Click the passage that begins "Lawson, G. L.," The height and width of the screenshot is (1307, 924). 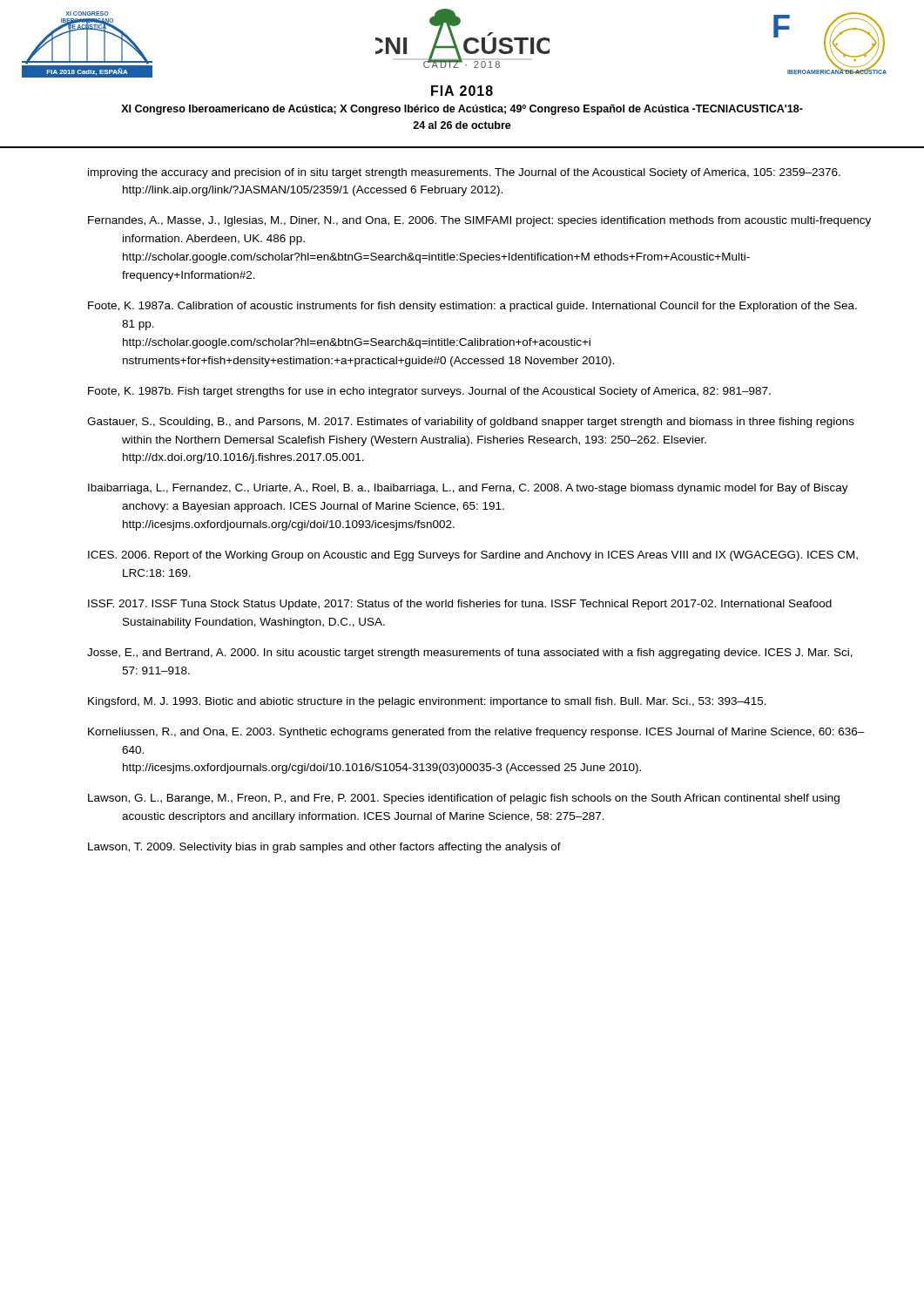point(464,807)
